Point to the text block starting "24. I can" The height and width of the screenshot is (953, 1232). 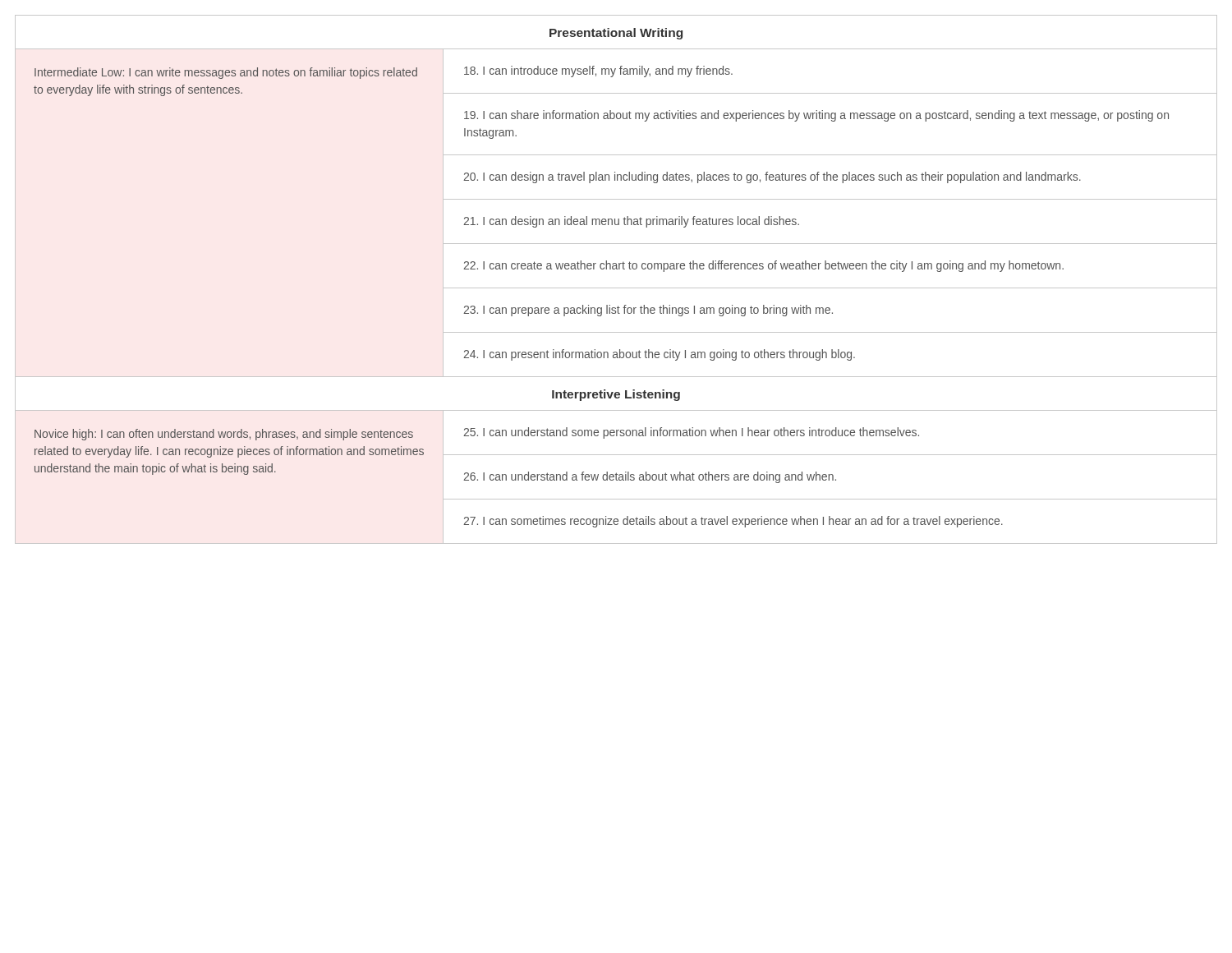point(659,354)
